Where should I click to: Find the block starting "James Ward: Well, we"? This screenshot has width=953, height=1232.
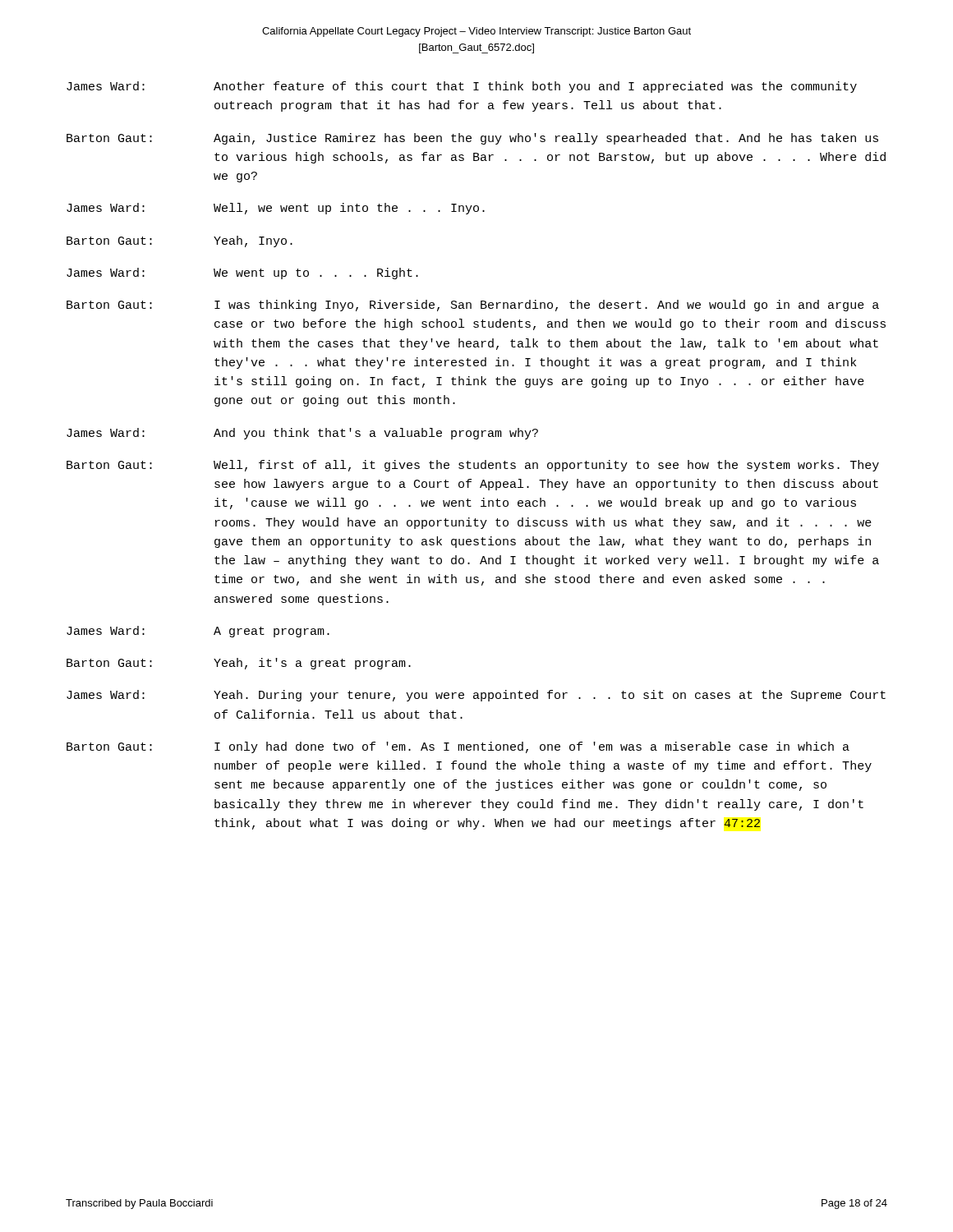[x=476, y=209]
